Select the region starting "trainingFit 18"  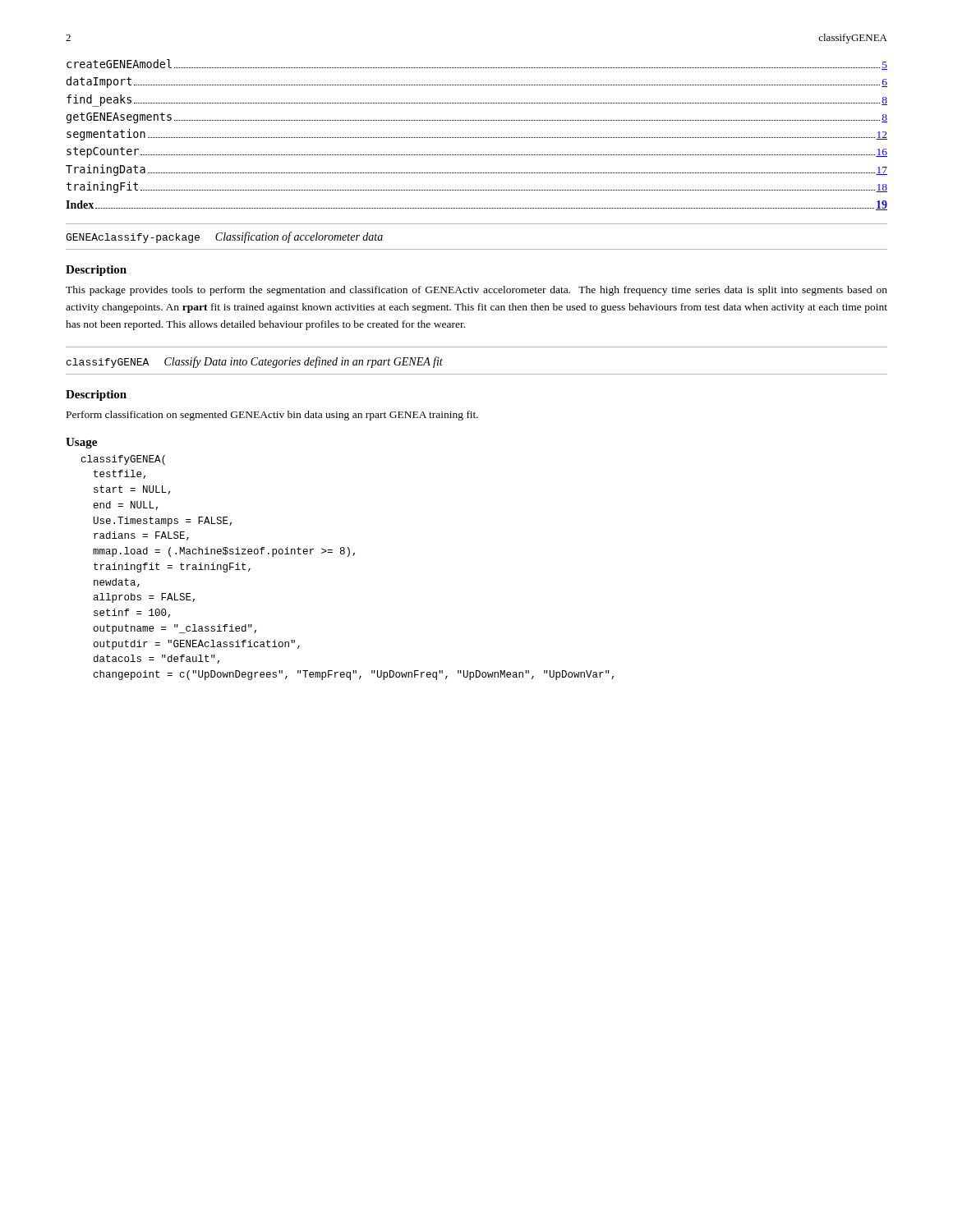[476, 187]
